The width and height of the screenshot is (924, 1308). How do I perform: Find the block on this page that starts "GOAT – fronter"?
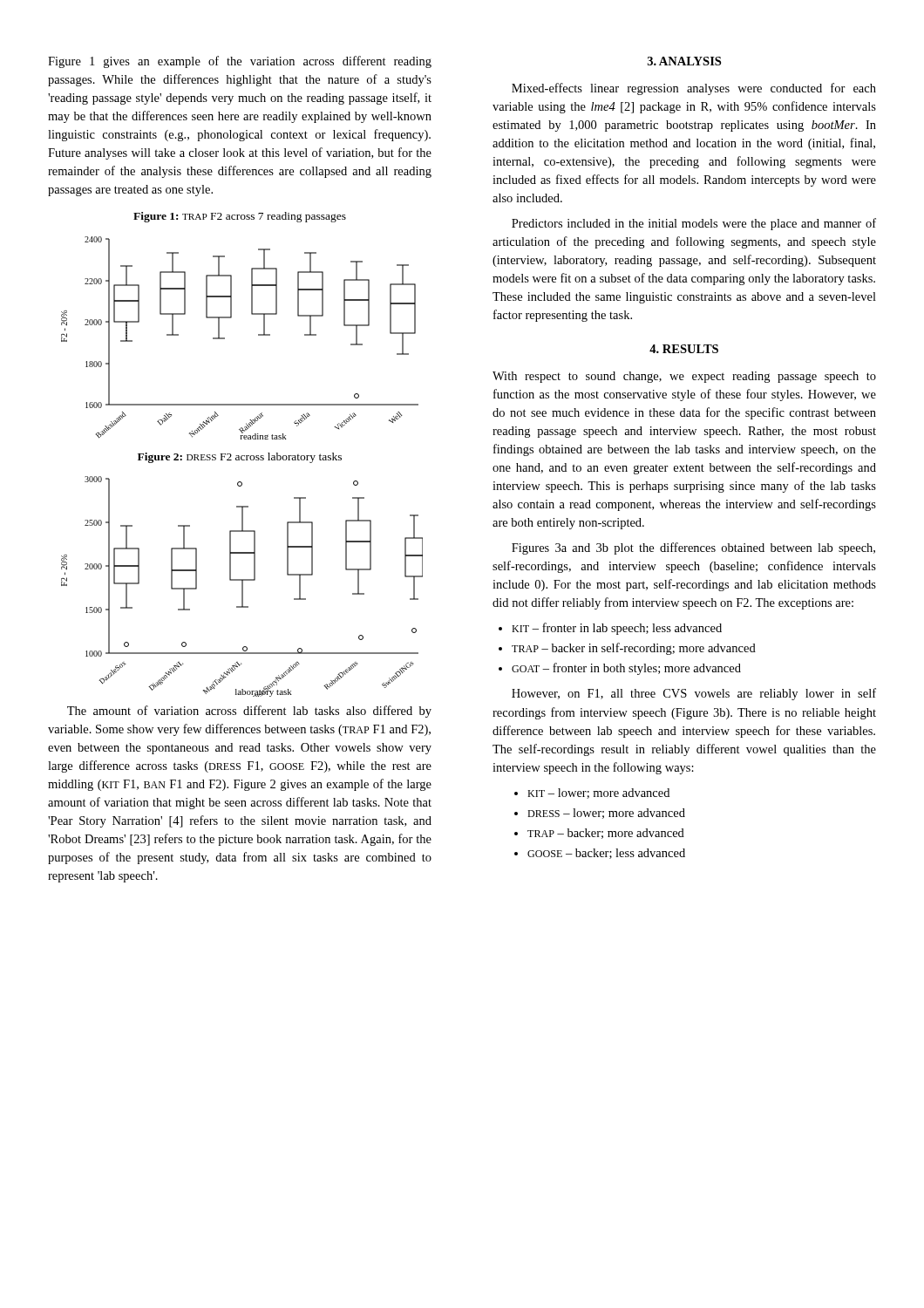(684, 669)
